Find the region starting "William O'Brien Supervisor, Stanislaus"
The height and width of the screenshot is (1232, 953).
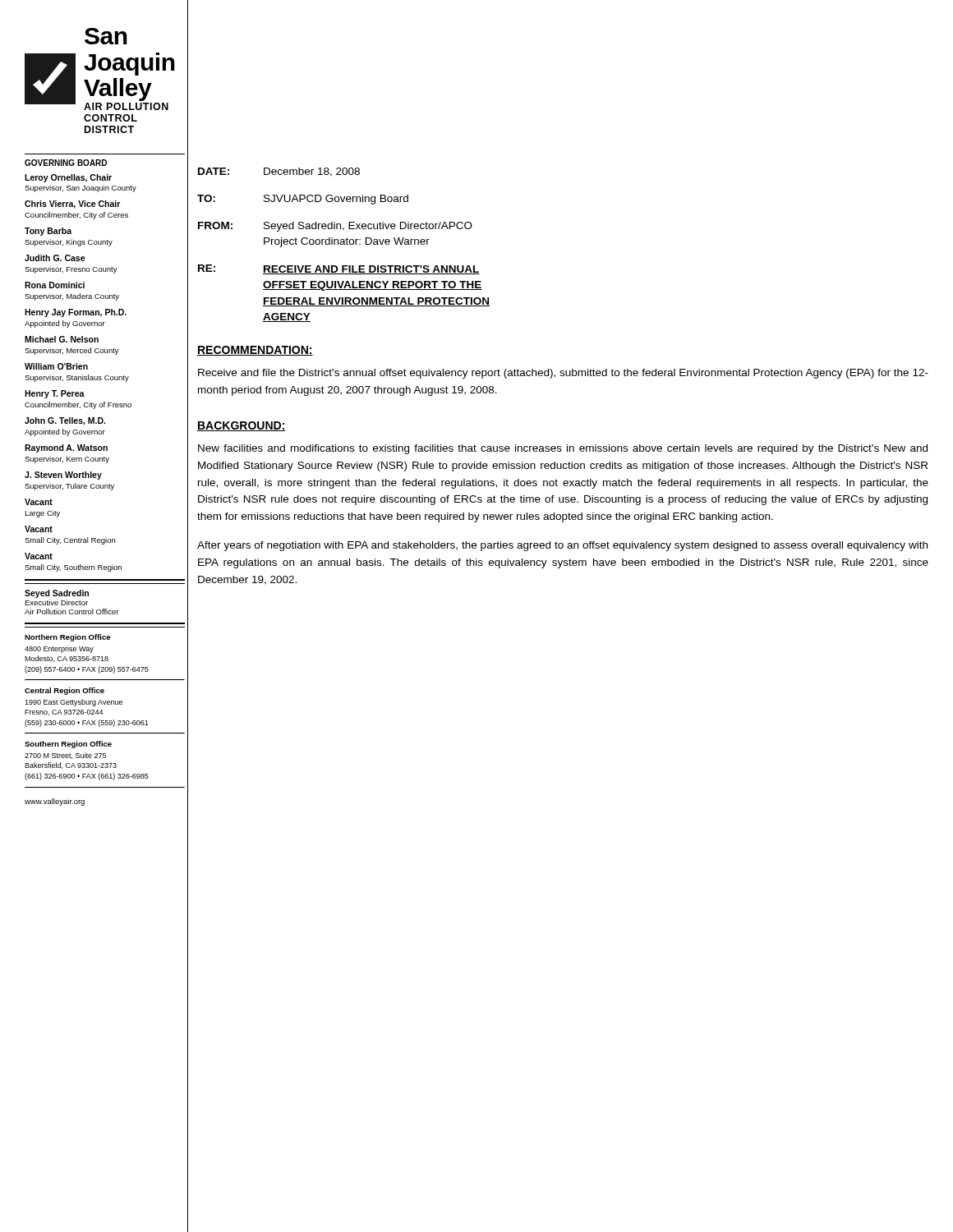(105, 372)
